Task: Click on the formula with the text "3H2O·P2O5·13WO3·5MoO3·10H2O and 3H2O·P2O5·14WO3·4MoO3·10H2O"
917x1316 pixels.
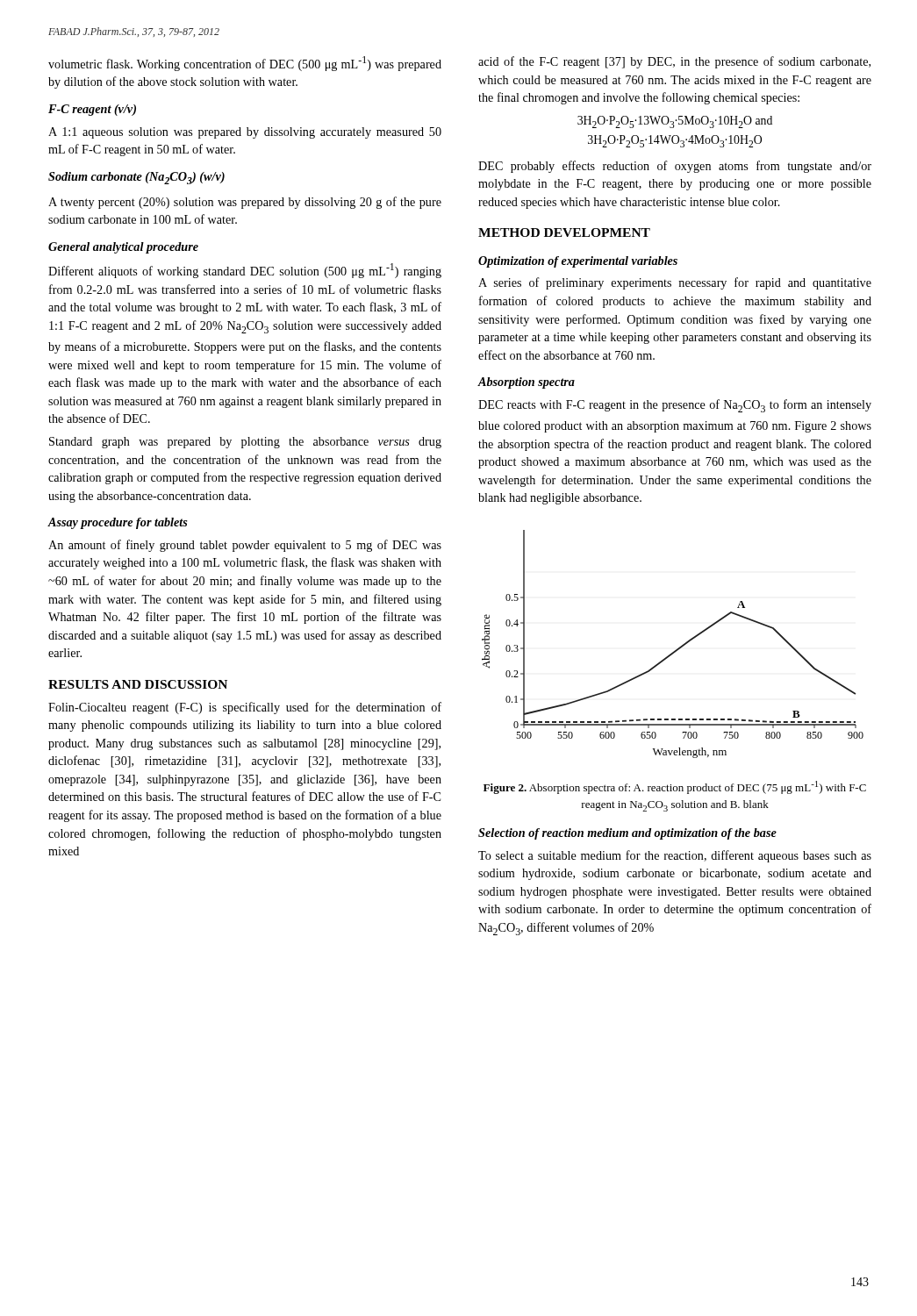Action: [675, 131]
